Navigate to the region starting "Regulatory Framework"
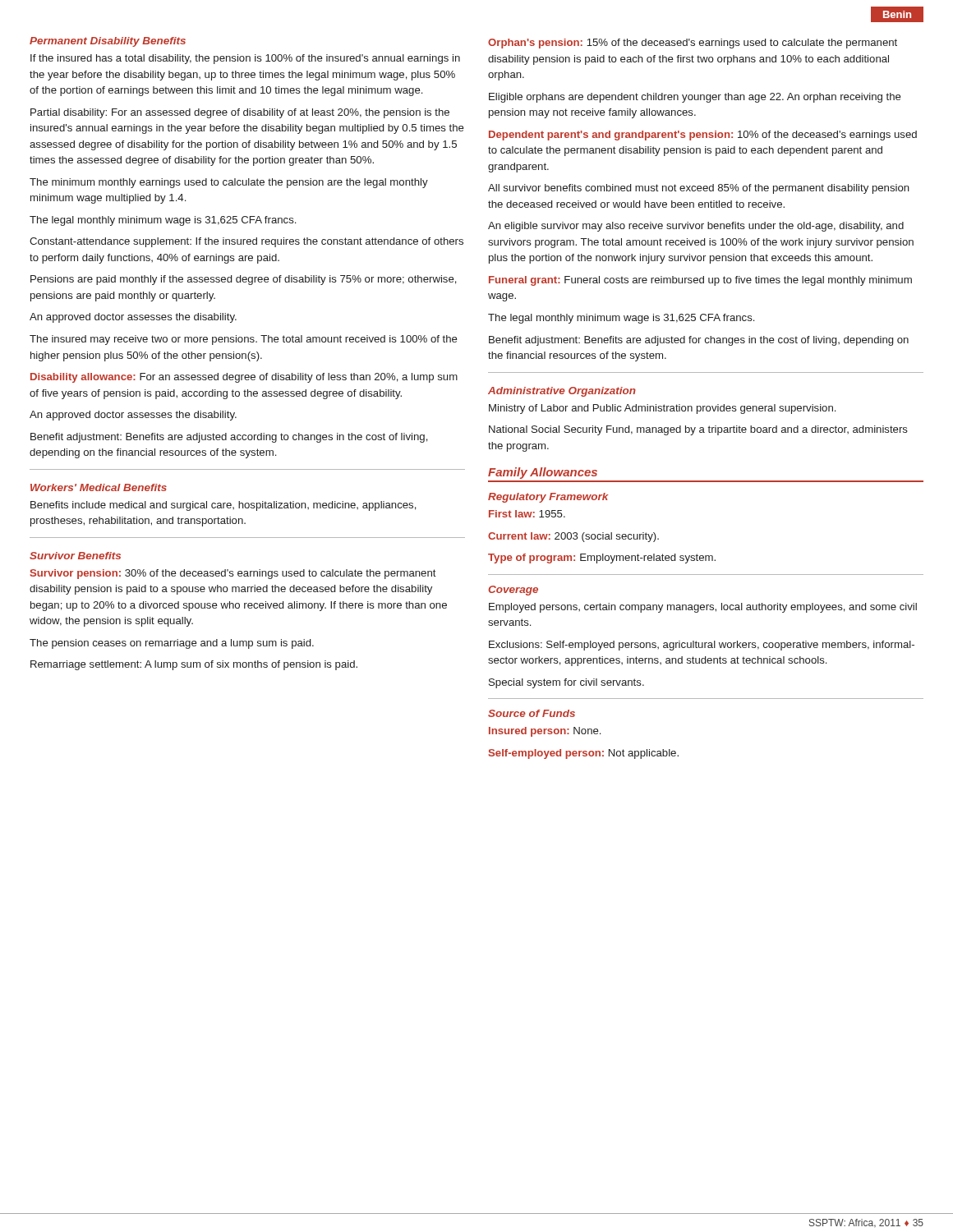 548,497
